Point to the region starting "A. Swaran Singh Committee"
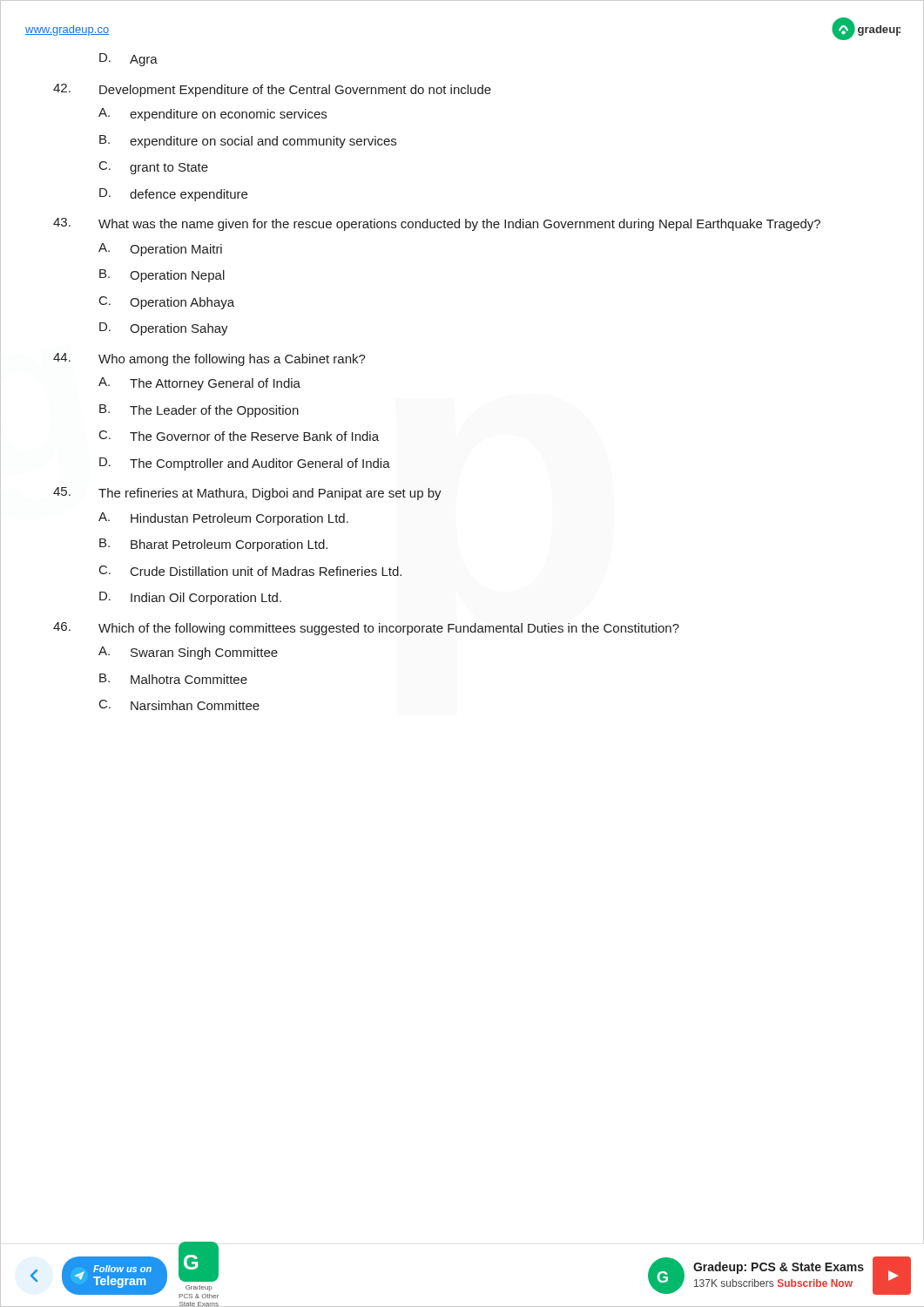 click(188, 653)
